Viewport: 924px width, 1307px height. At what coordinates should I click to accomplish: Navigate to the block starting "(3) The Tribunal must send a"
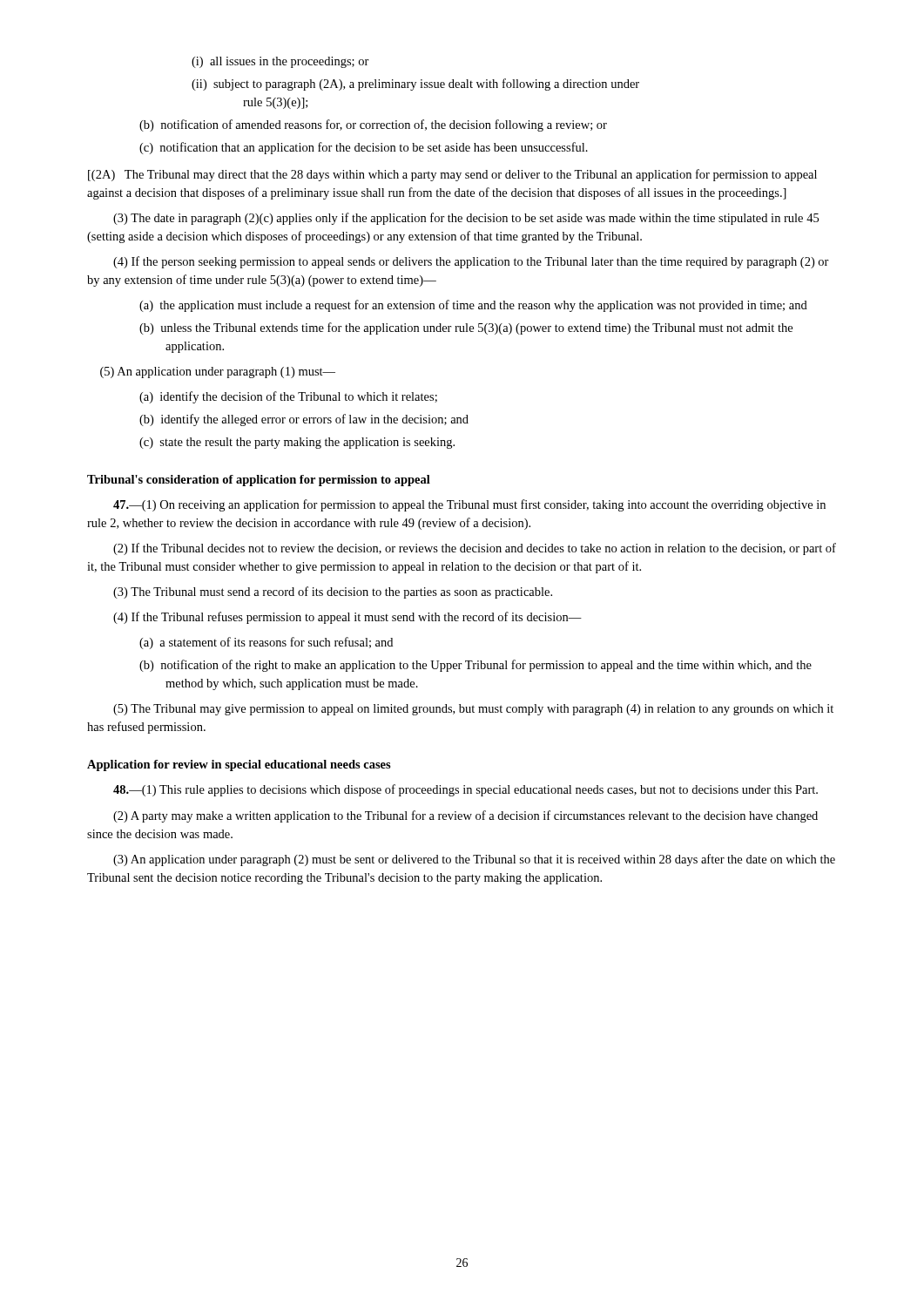[x=333, y=592]
